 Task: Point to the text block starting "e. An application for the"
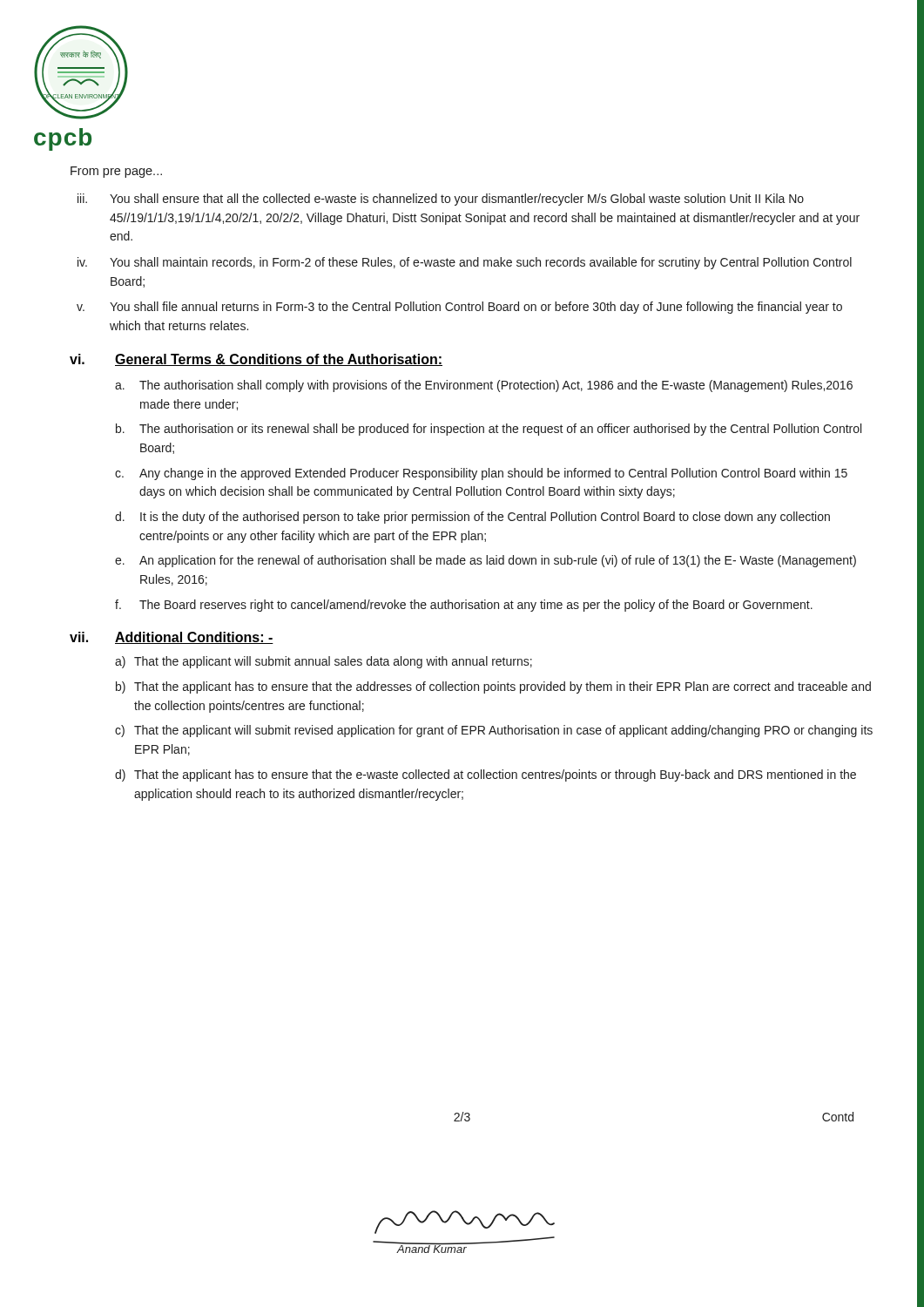(496, 571)
